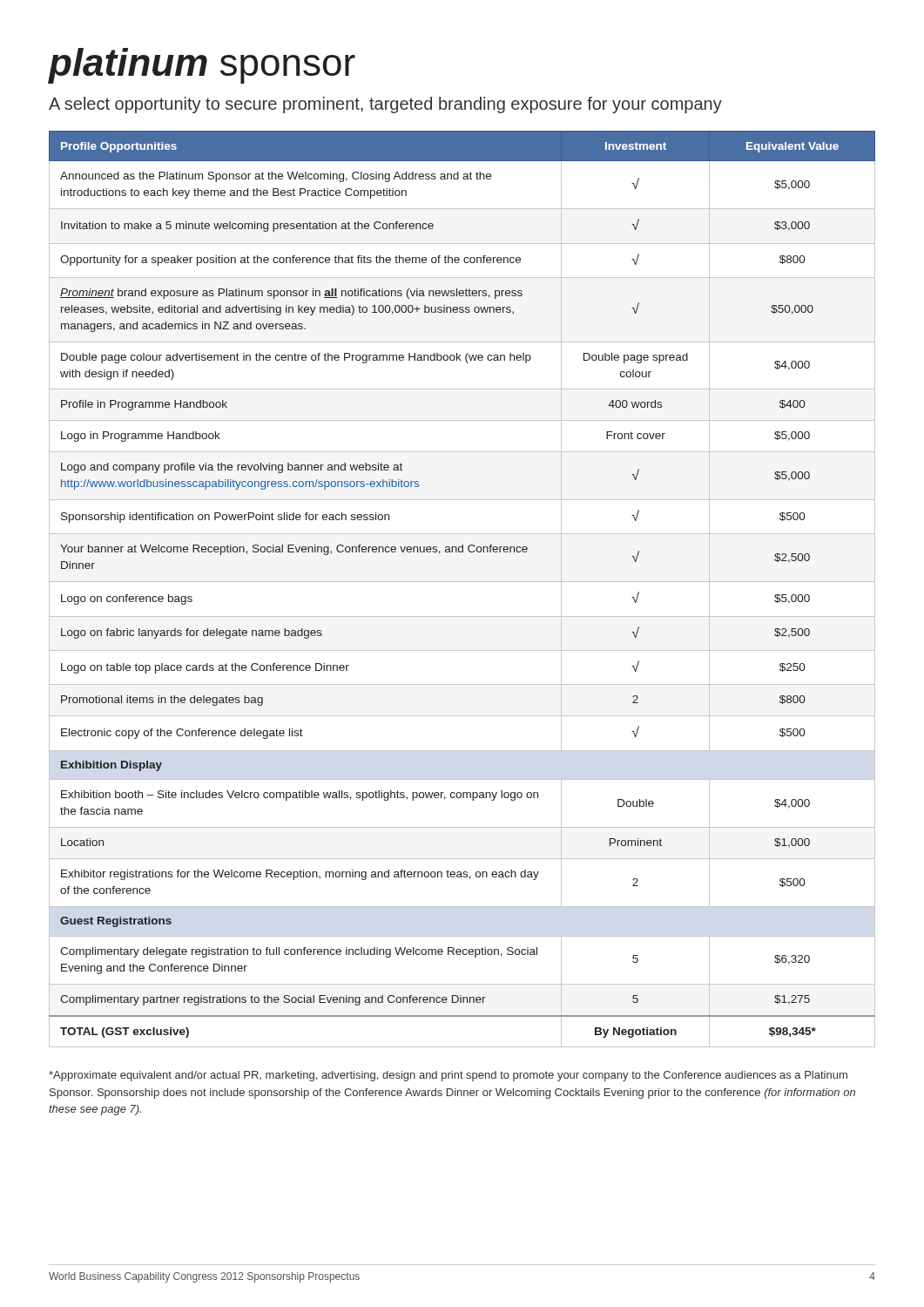The width and height of the screenshot is (924, 1307).
Task: Select the table that reads "Guest Registrations"
Action: pyautogui.click(x=462, y=589)
